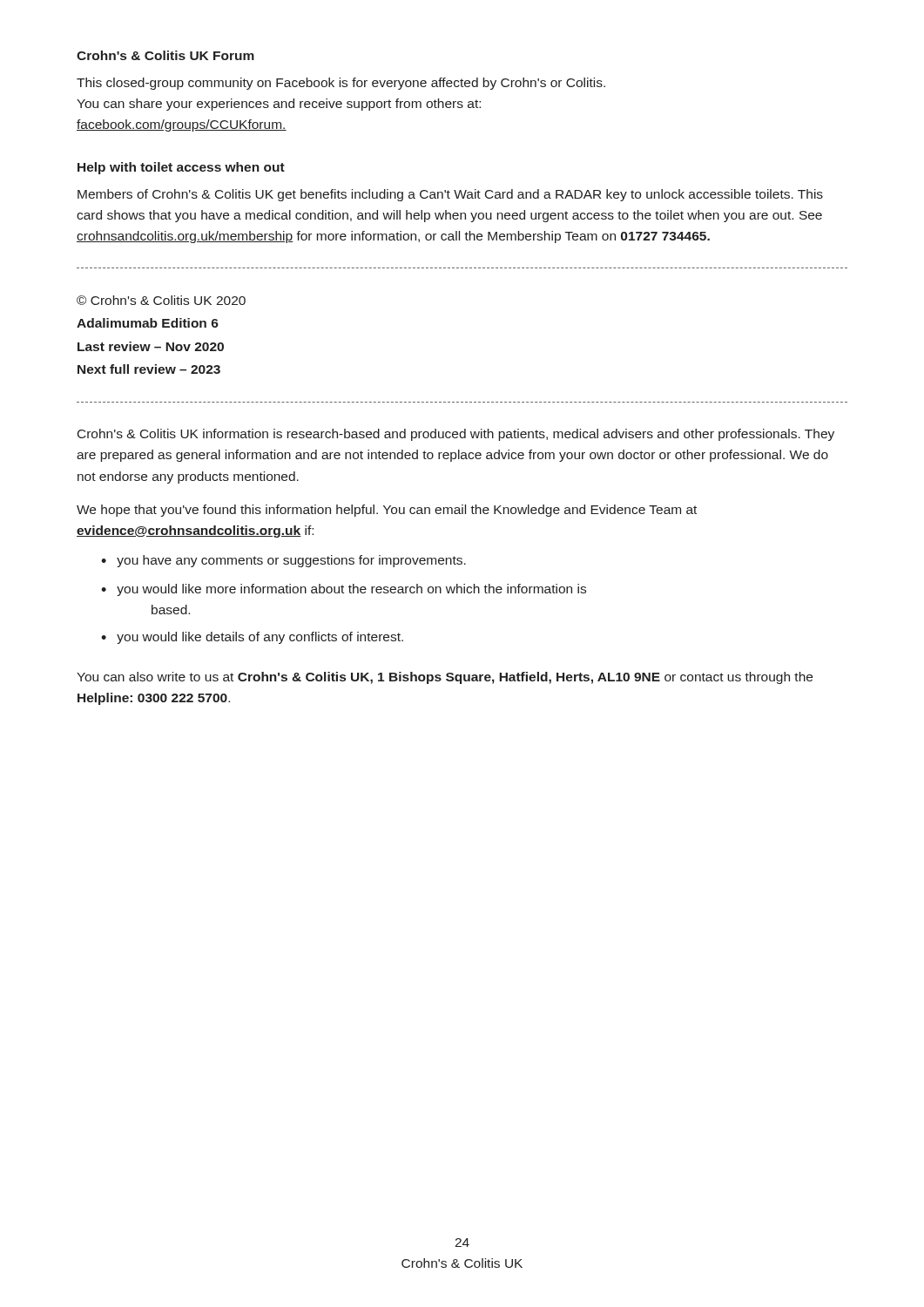Point to the region starting "This closed-group community on"
This screenshot has height=1307, width=924.
[x=342, y=103]
